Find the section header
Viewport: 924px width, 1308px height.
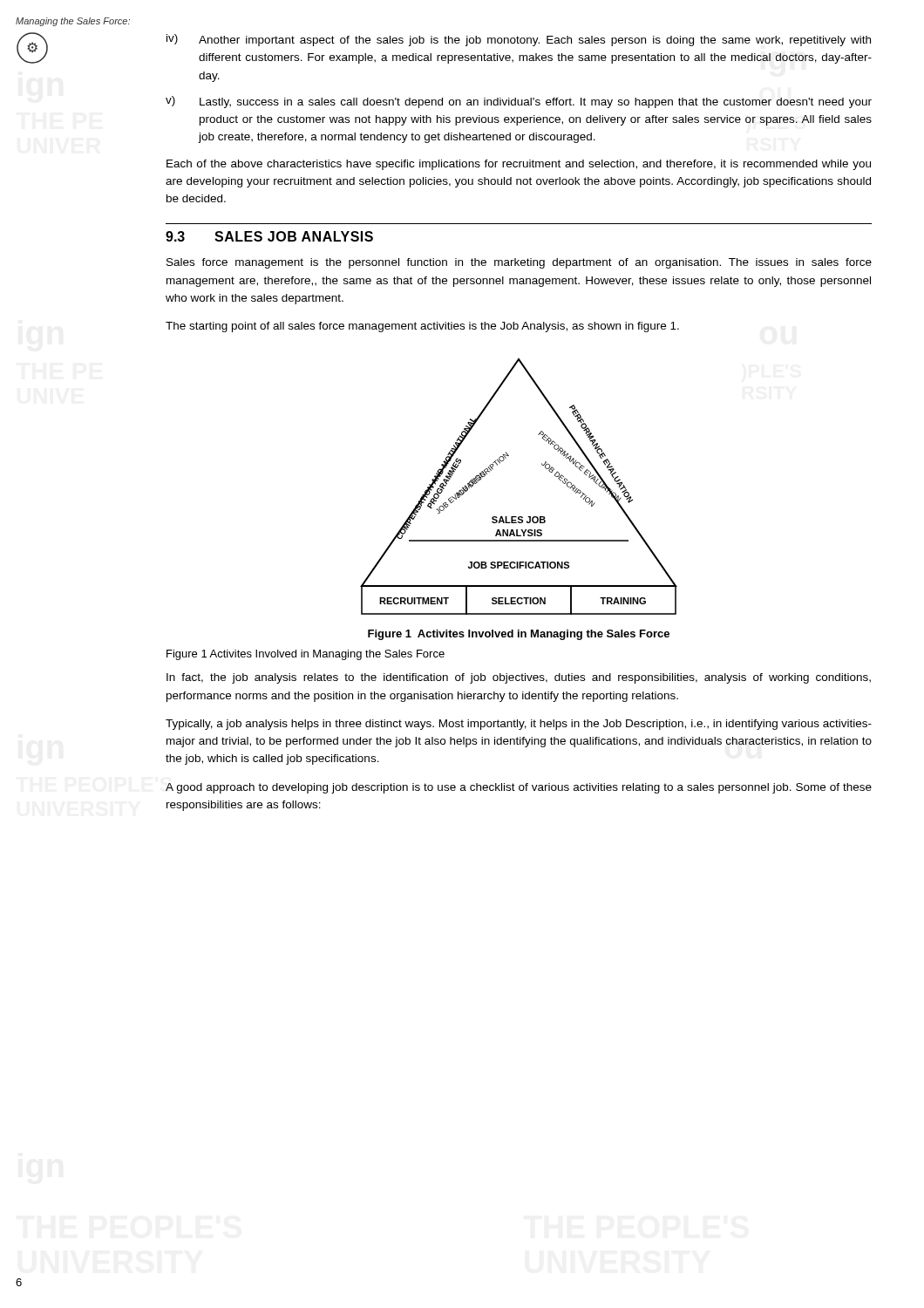[x=270, y=237]
